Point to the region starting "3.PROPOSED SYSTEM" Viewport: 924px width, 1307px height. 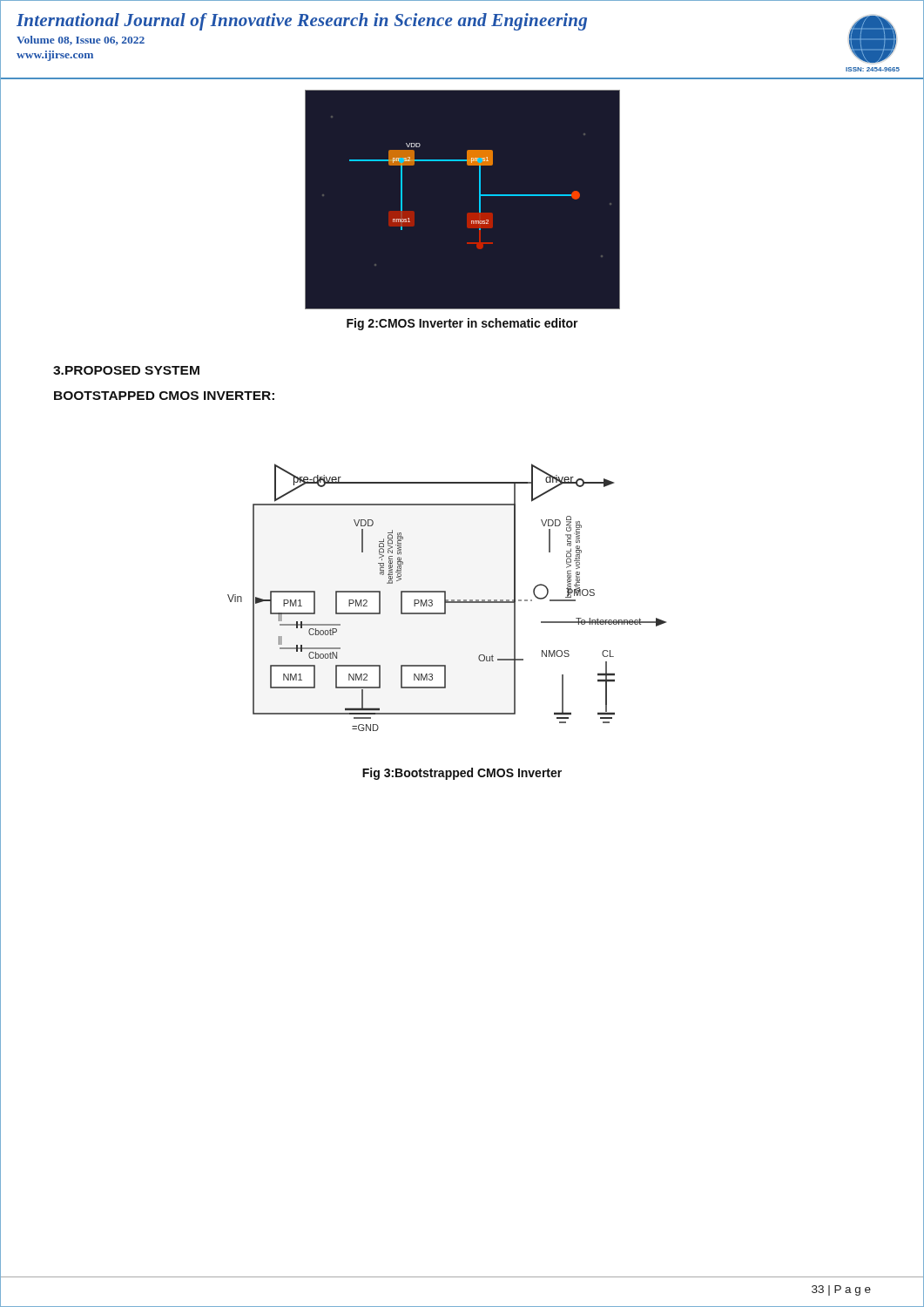pos(127,370)
